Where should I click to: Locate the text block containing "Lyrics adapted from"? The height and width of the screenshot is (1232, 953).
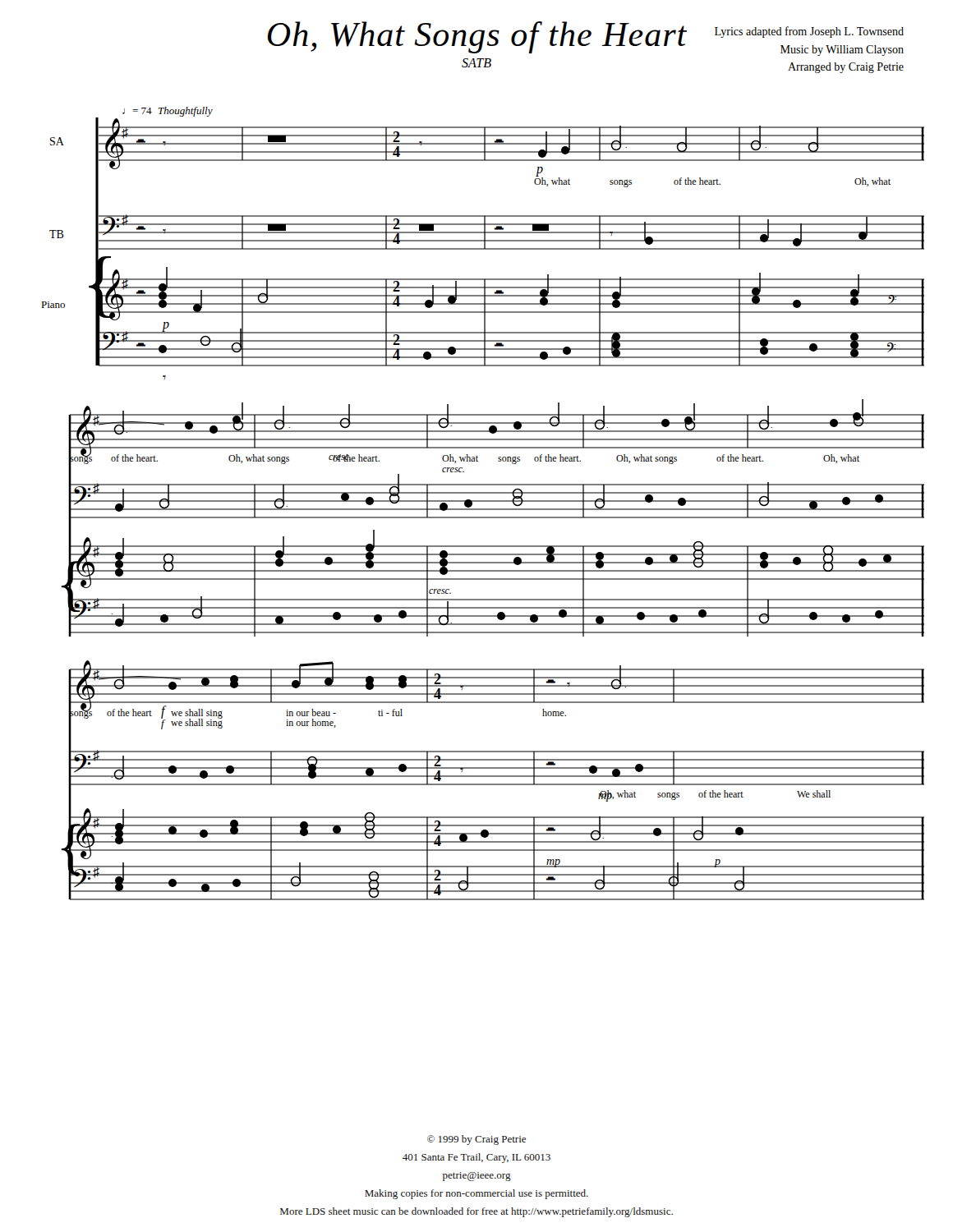tap(809, 49)
